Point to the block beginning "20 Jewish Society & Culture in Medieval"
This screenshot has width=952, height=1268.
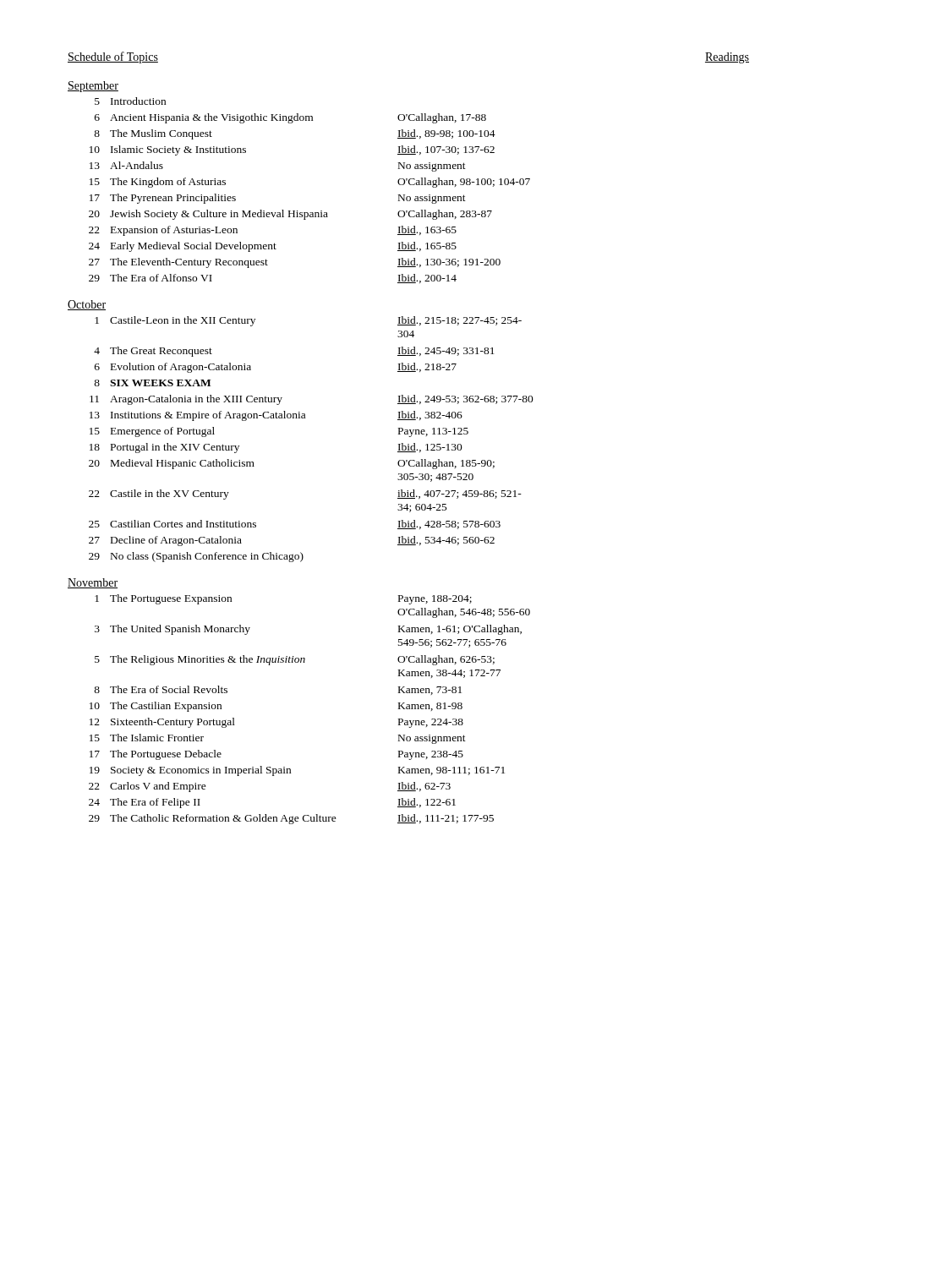476,215
